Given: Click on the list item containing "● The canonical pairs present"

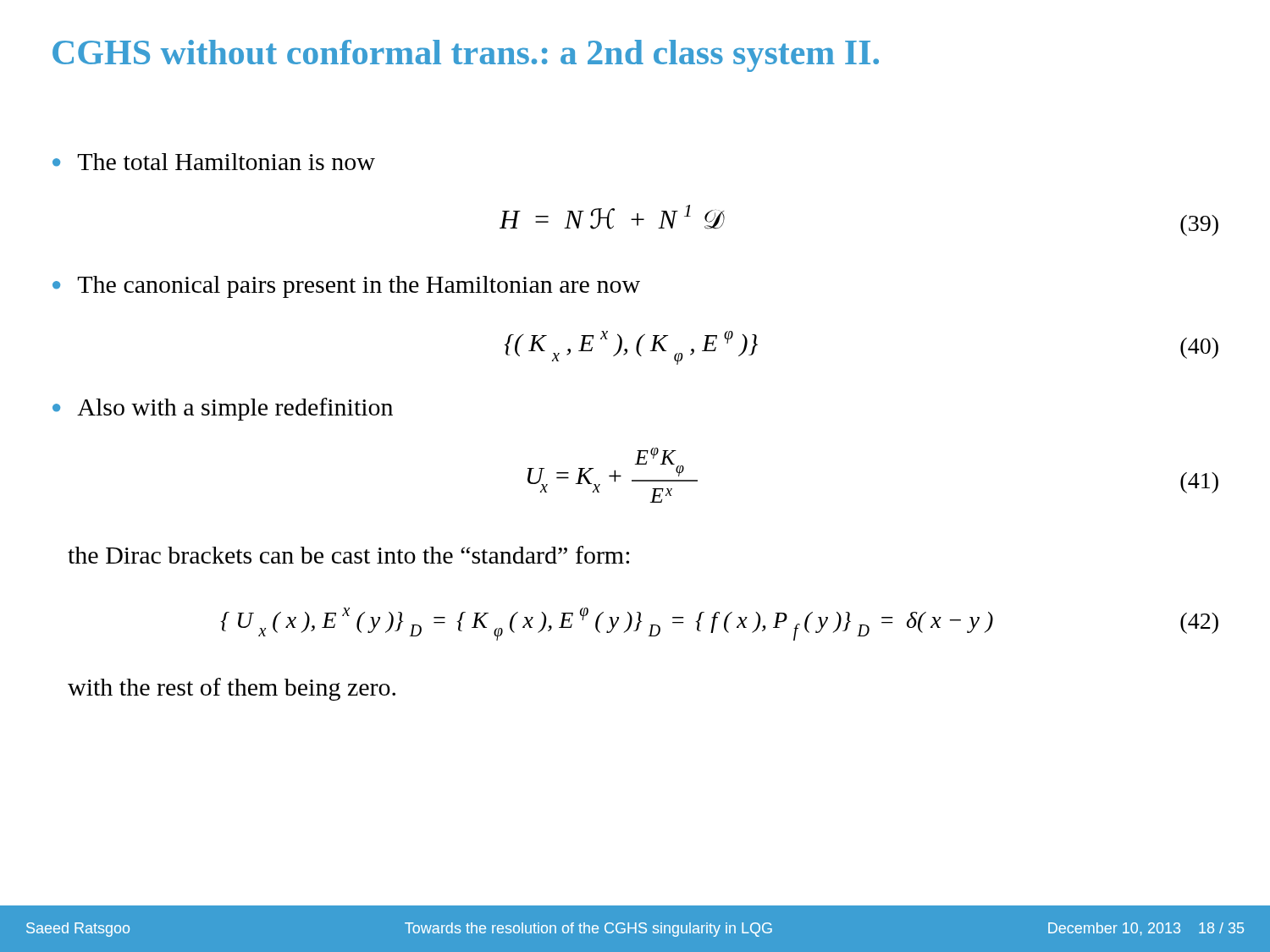Looking at the screenshot, I should click(345, 284).
